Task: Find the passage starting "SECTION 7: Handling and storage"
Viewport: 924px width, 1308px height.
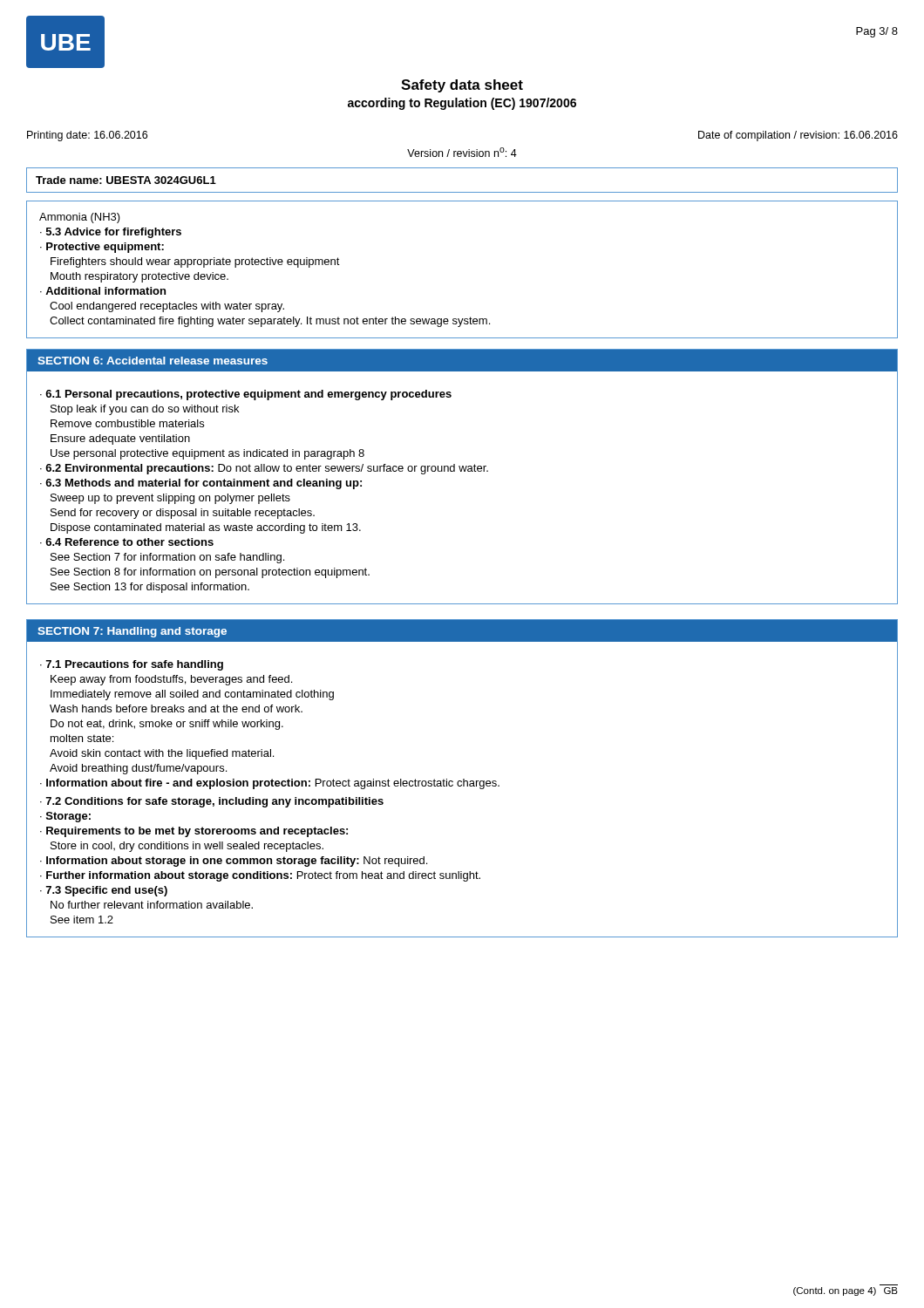Action: click(132, 631)
